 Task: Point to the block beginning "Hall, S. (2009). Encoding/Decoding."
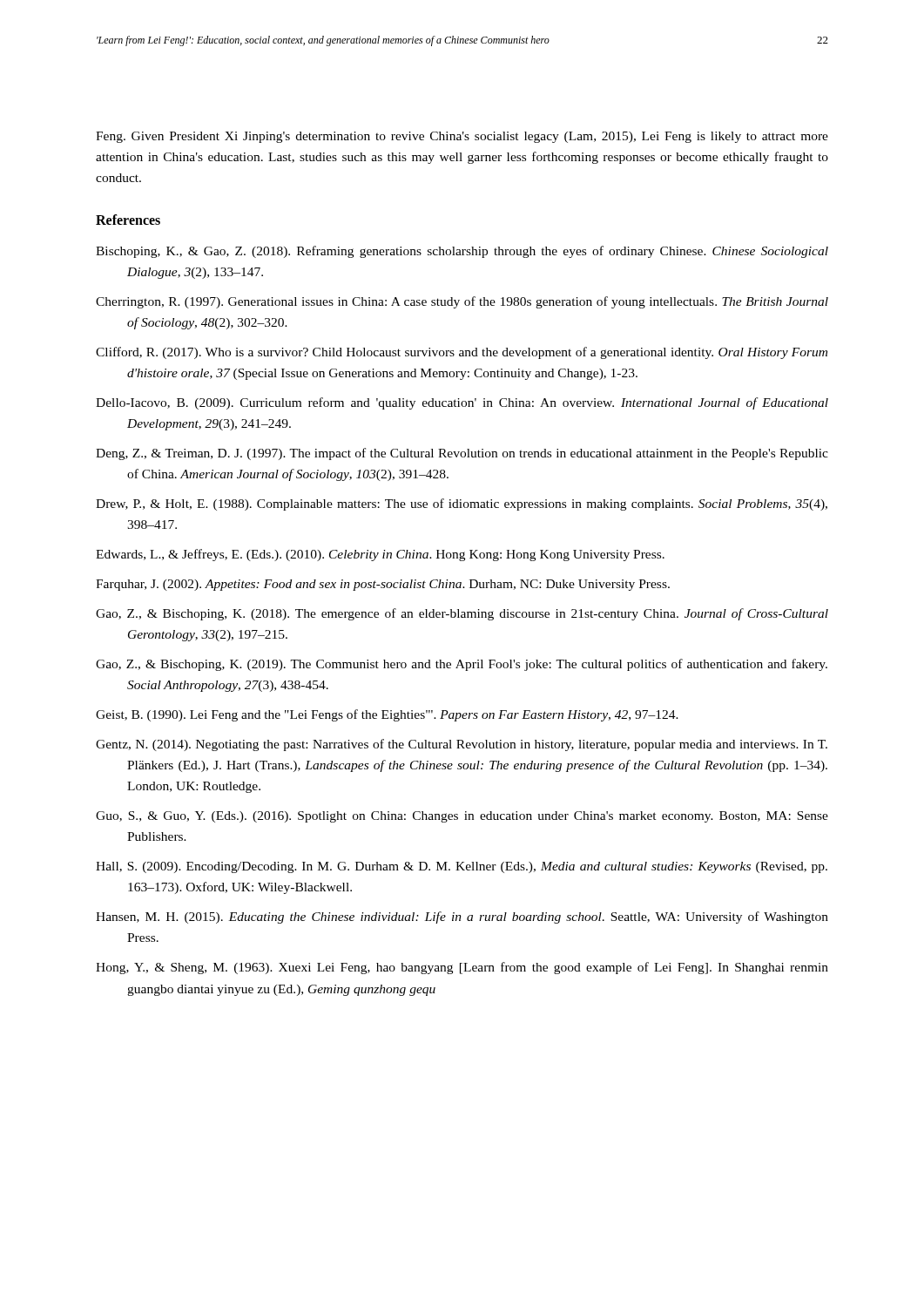pyautogui.click(x=462, y=876)
